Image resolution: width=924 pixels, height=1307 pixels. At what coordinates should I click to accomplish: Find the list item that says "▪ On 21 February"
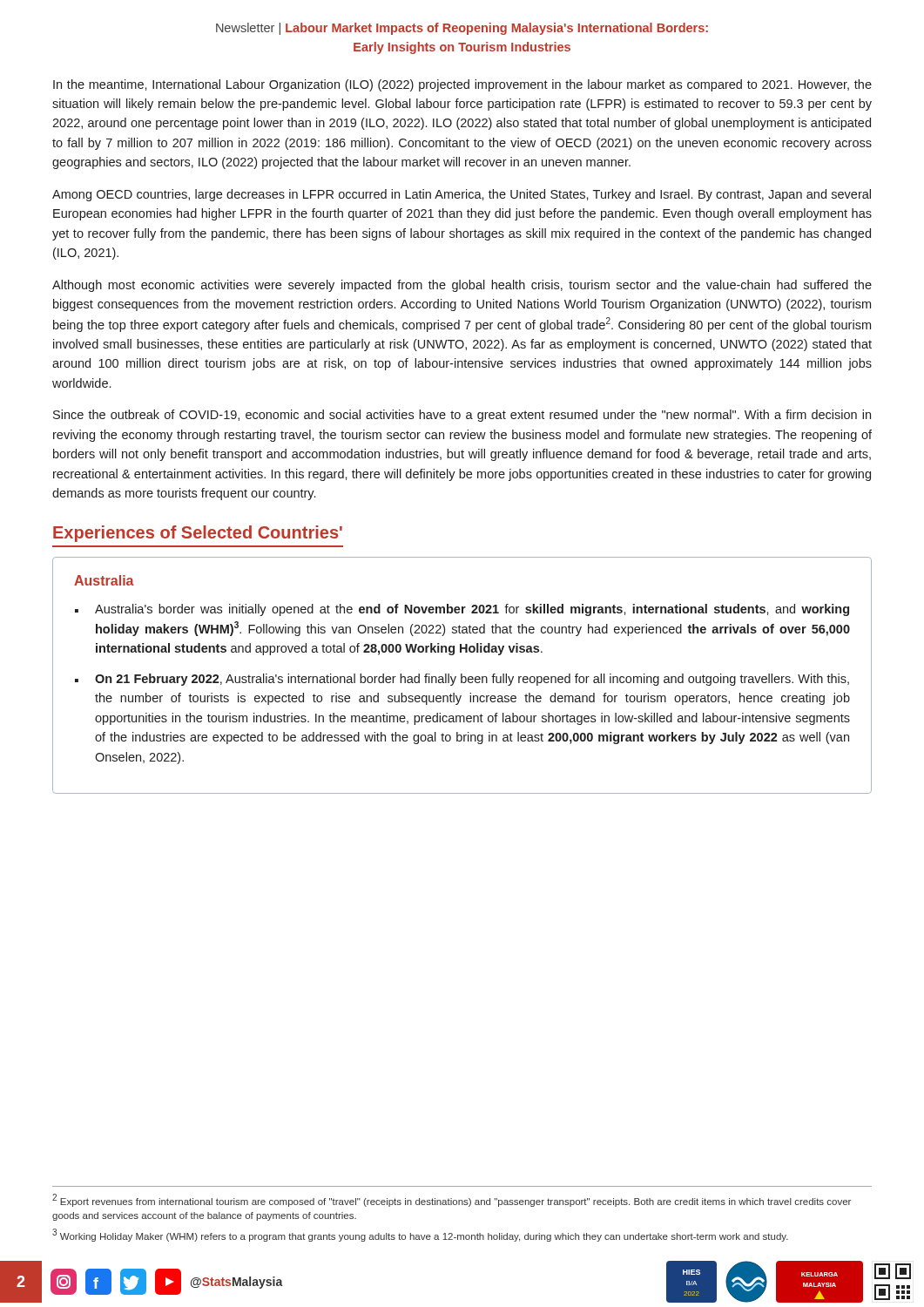click(462, 718)
